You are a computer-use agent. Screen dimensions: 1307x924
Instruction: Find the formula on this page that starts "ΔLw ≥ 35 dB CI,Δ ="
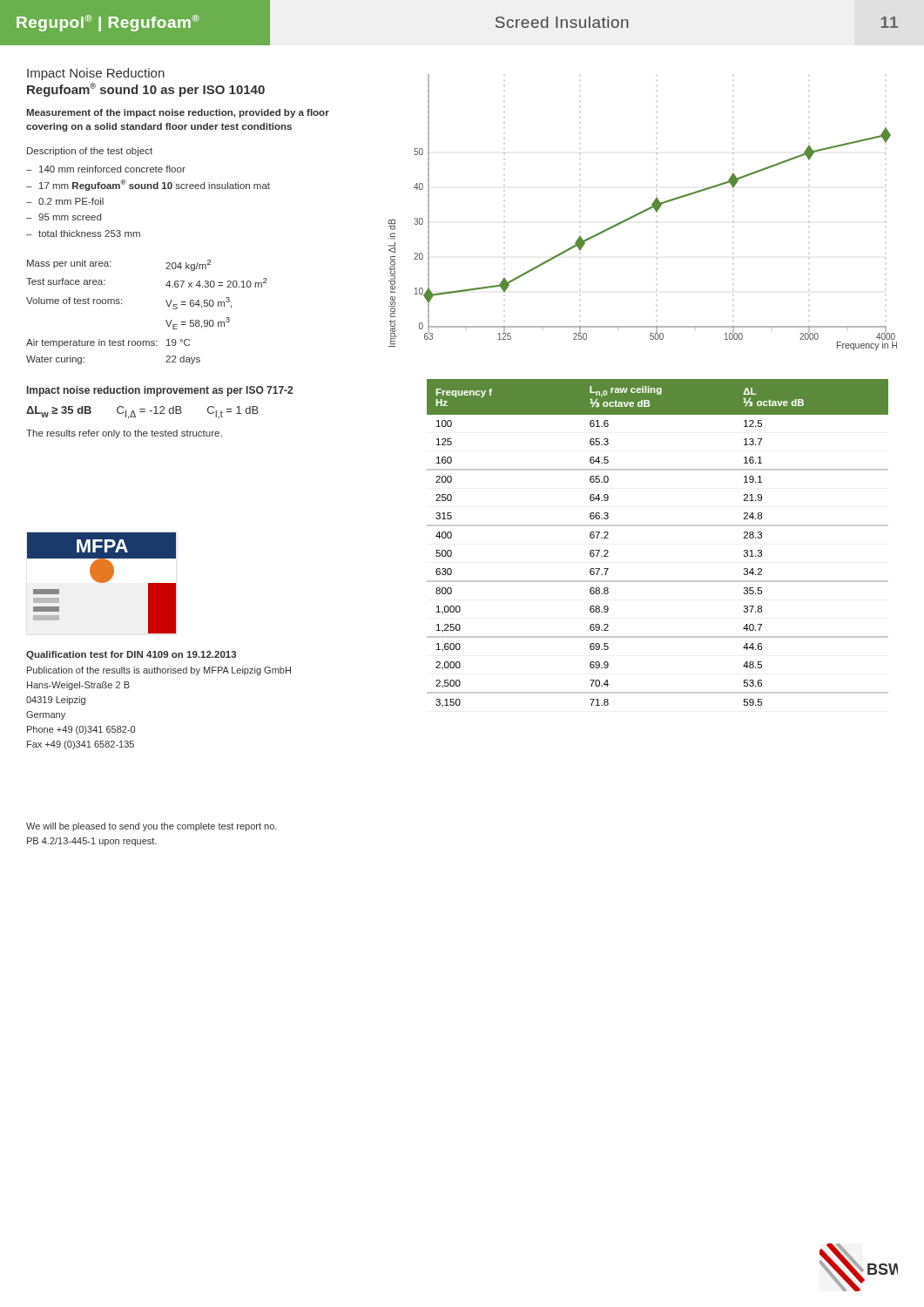tap(143, 411)
